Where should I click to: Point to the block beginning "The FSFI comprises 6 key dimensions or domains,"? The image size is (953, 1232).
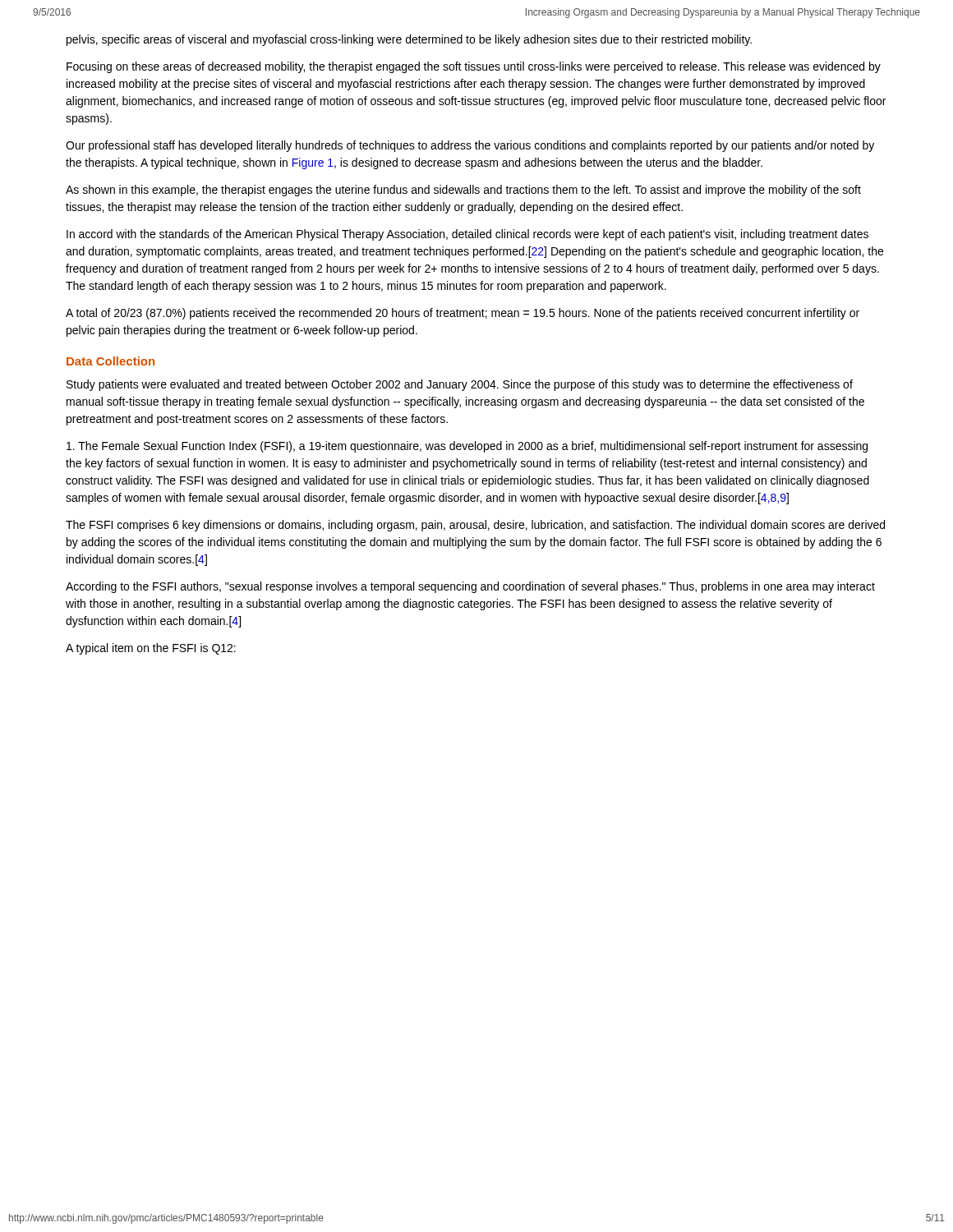click(x=476, y=542)
